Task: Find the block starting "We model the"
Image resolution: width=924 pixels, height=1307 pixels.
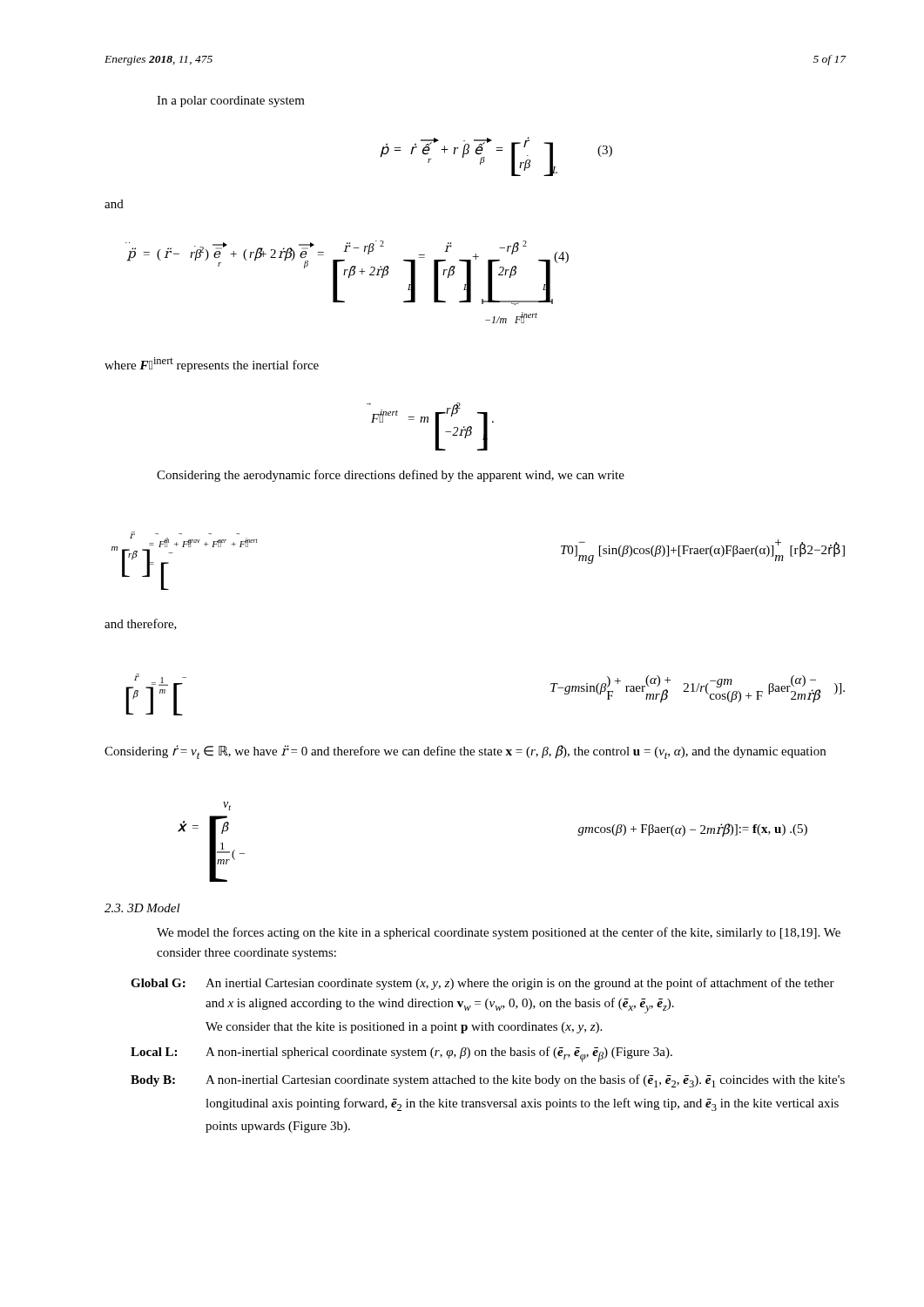Action: click(499, 942)
